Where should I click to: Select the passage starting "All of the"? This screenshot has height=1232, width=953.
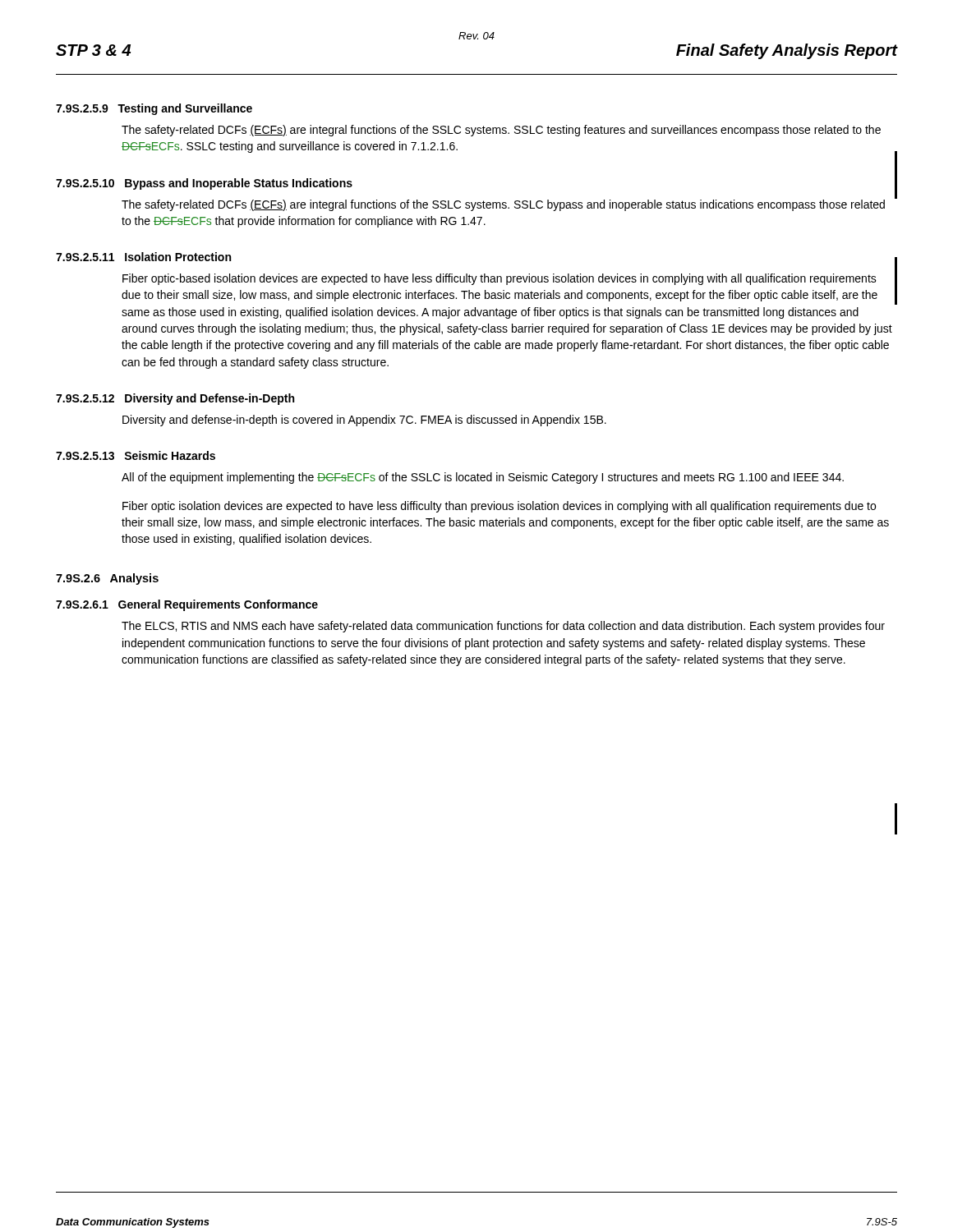(483, 477)
